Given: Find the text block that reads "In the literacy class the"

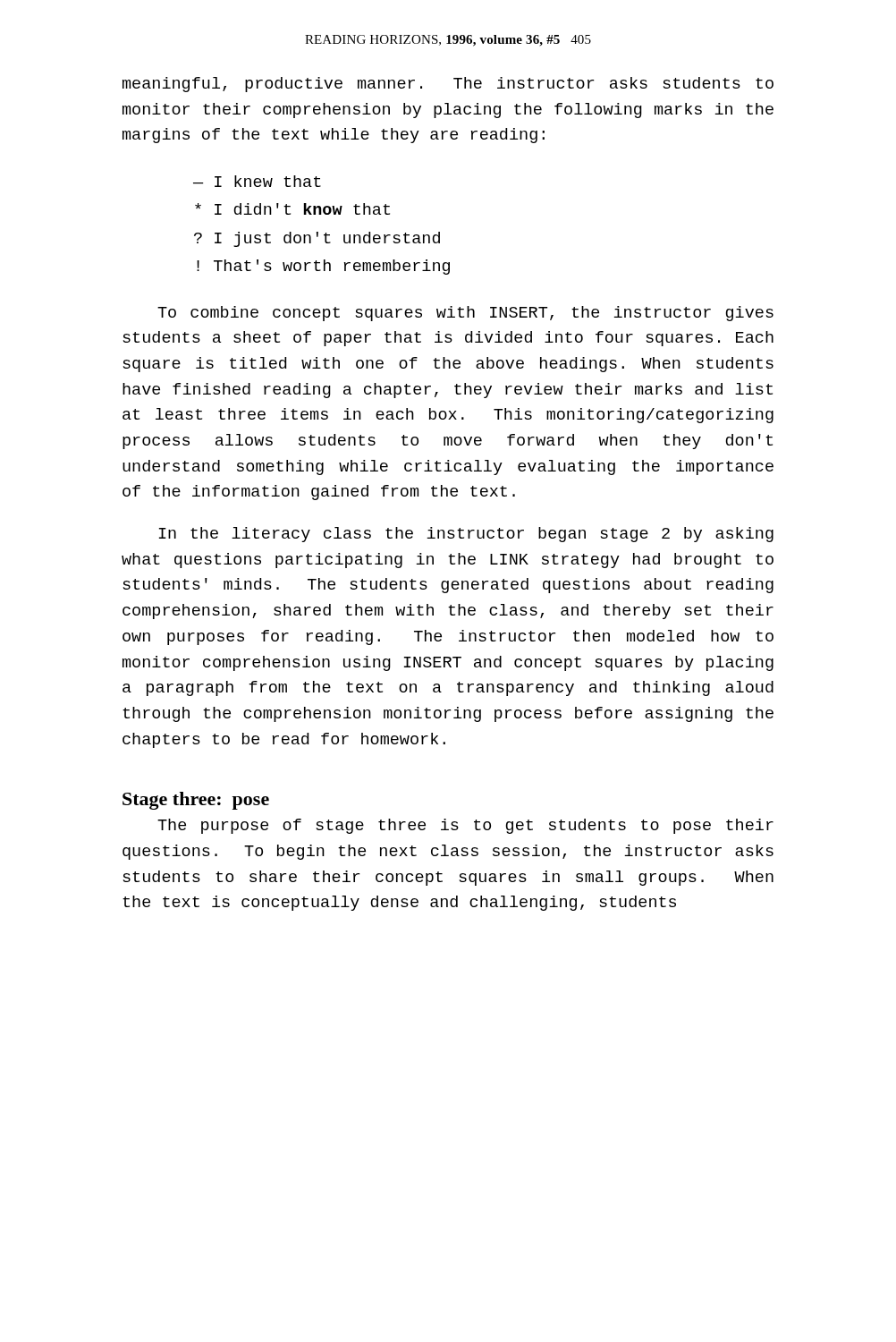Looking at the screenshot, I should 448,637.
